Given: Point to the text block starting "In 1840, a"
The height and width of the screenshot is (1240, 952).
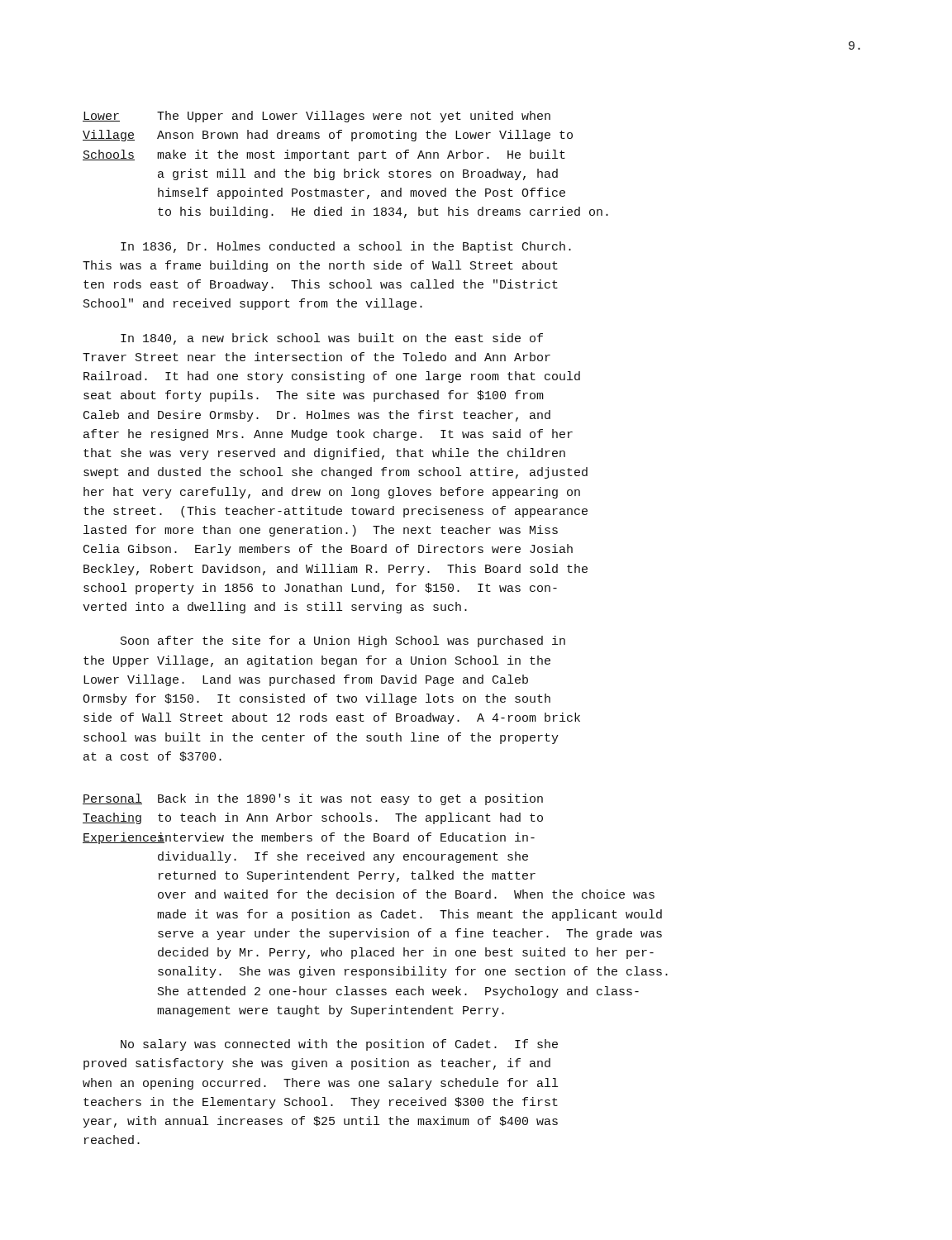Looking at the screenshot, I should click(336, 473).
